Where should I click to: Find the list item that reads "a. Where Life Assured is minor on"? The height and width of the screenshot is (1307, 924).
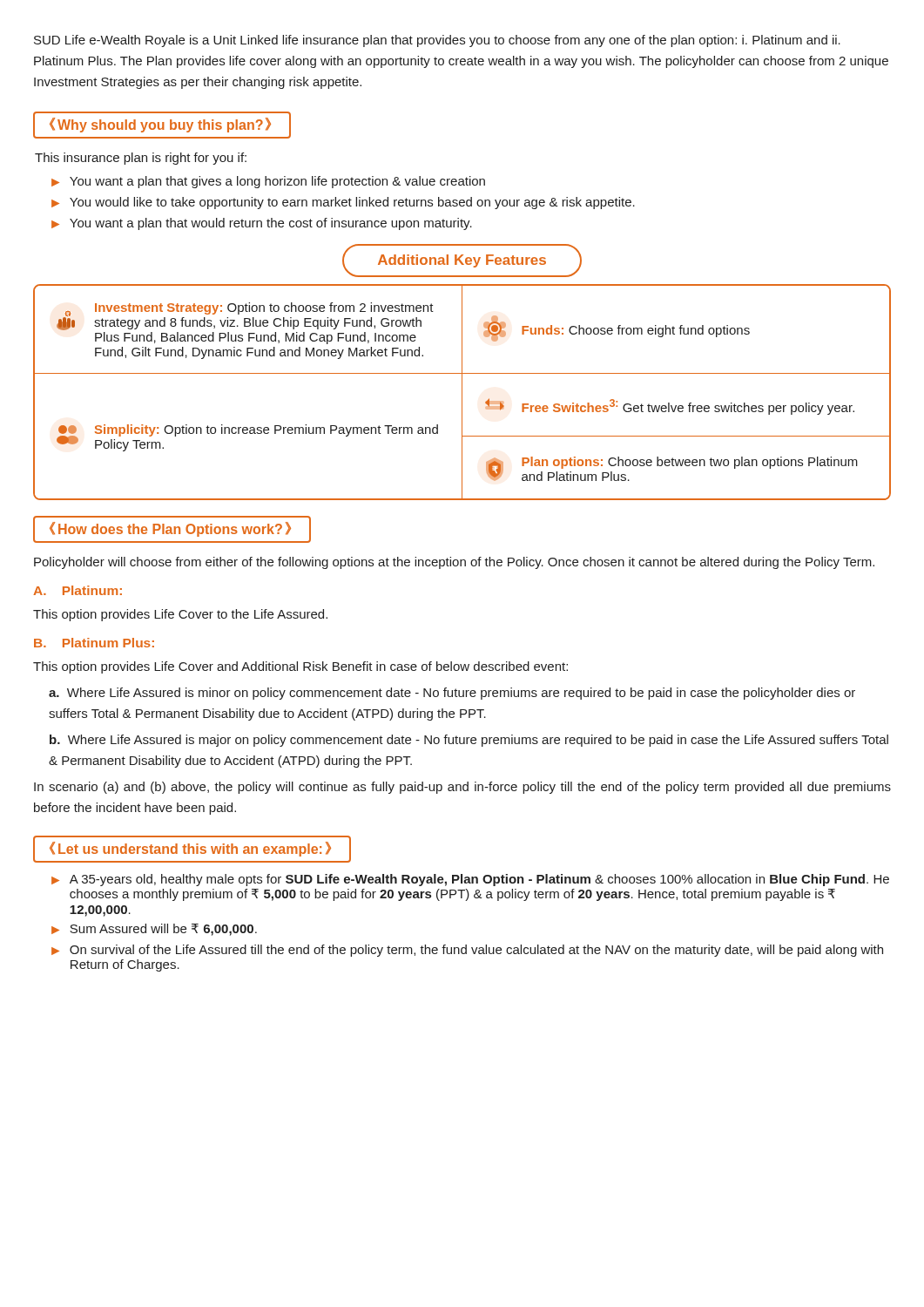point(452,703)
